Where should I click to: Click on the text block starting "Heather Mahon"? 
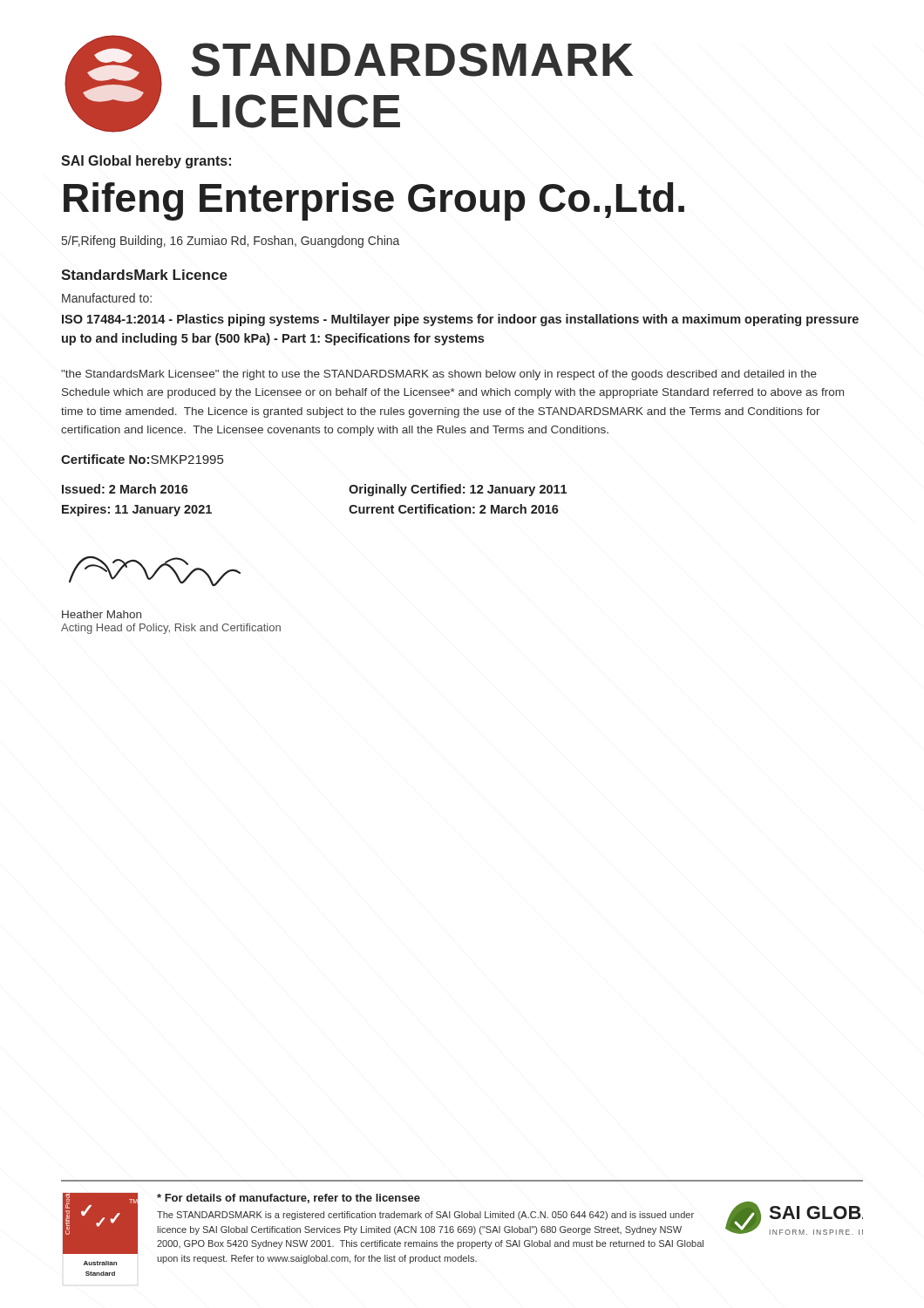coord(102,614)
